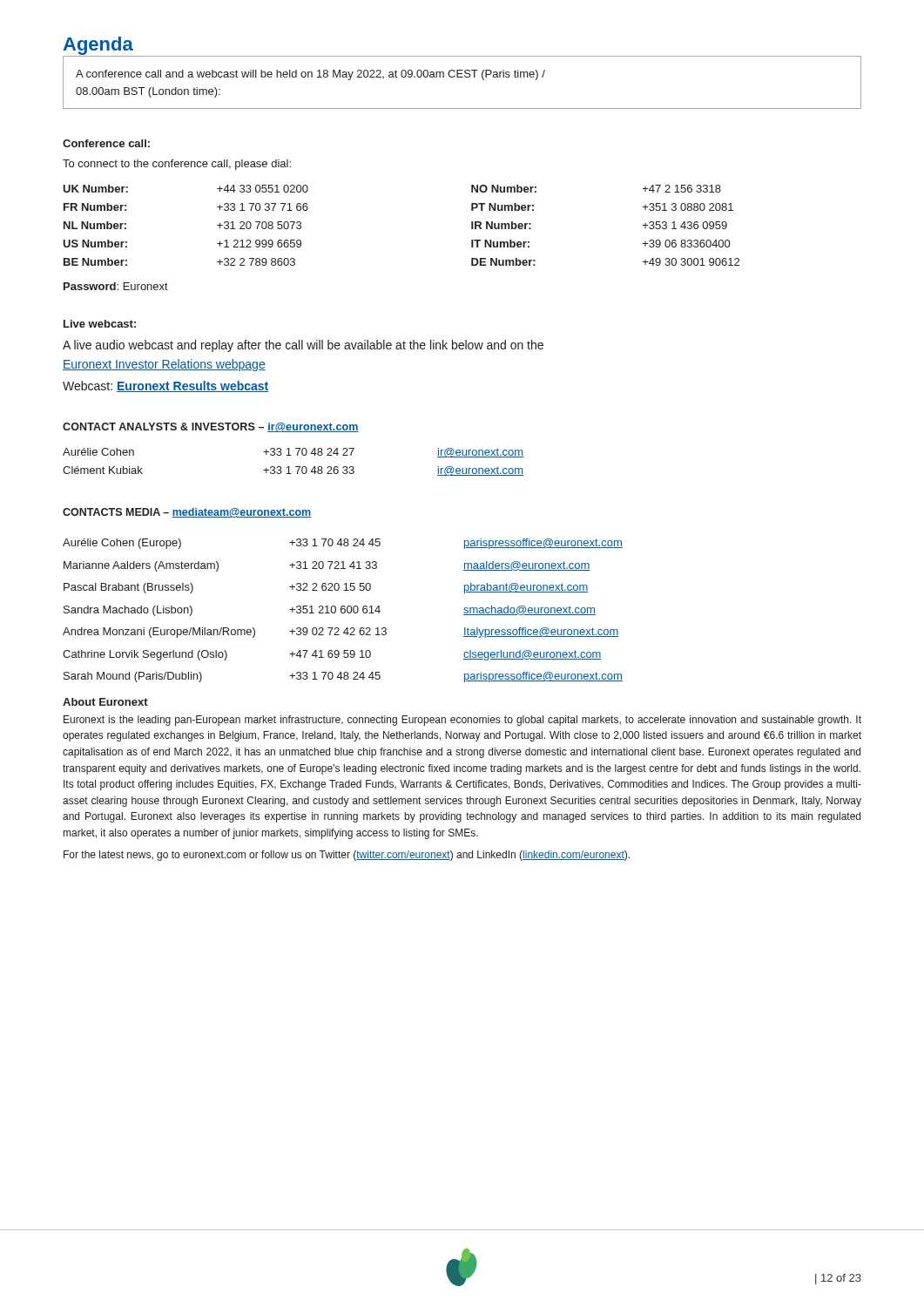924x1307 pixels.
Task: Select the region starting "For the latest news,"
Action: coord(462,855)
